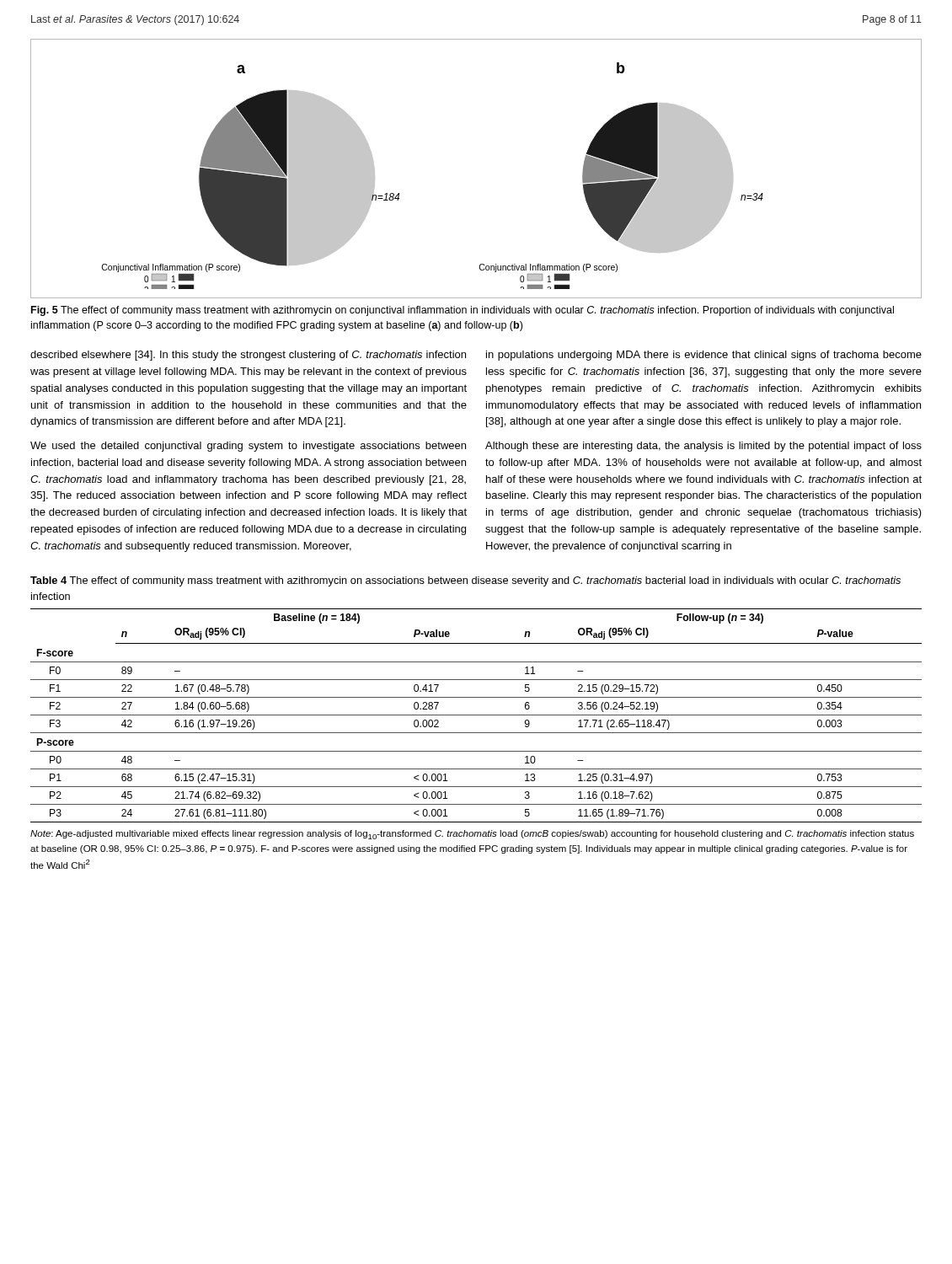The image size is (952, 1264).
Task: Find the block on this page that starts "in populations undergoing MDA there"
Action: pos(703,450)
